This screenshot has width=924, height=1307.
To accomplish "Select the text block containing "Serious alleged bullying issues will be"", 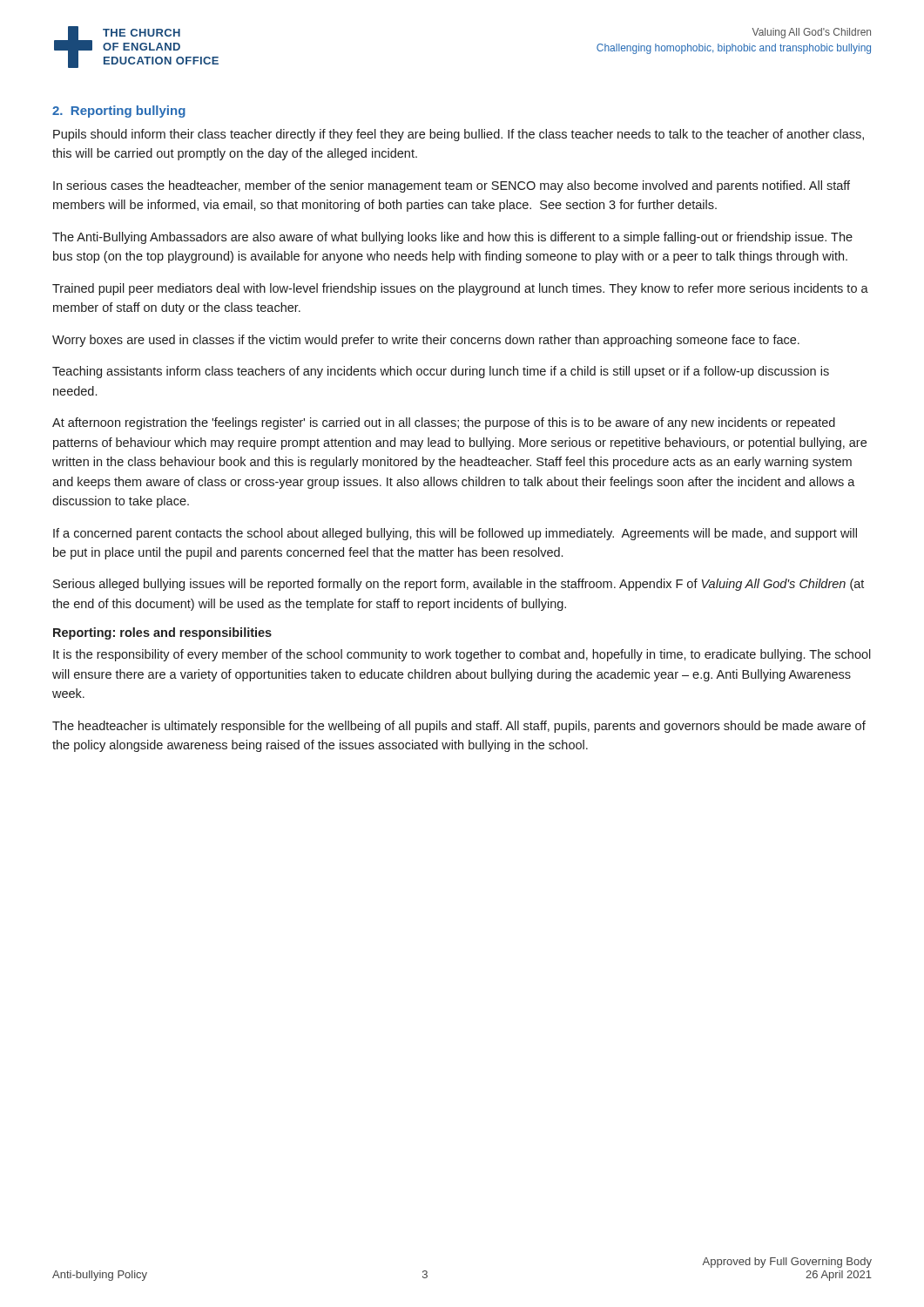I will (x=458, y=594).
